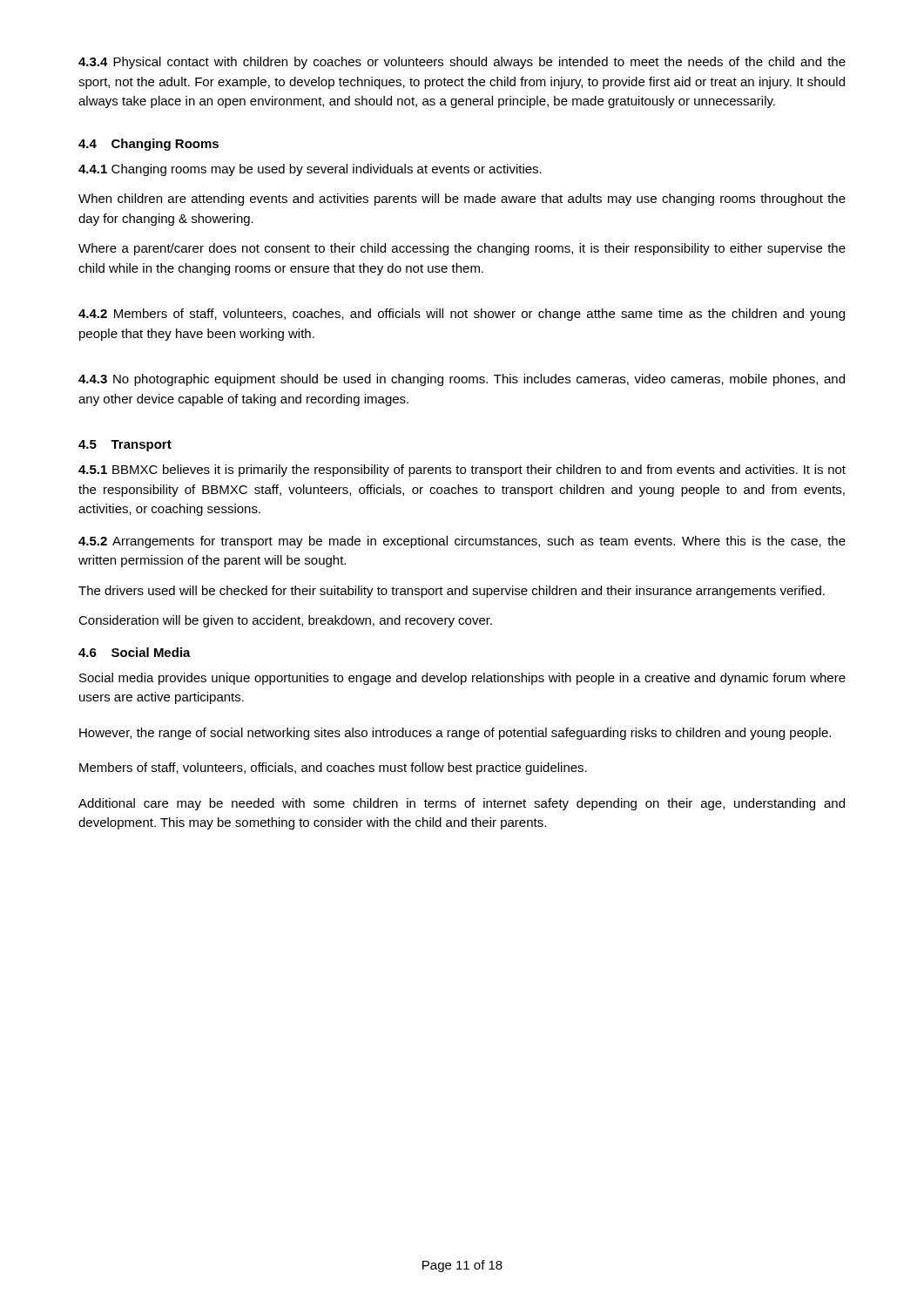Locate the block of text that opens with "4.1 Changing rooms may be used by"
Viewport: 924px width, 1307px height.
[310, 168]
